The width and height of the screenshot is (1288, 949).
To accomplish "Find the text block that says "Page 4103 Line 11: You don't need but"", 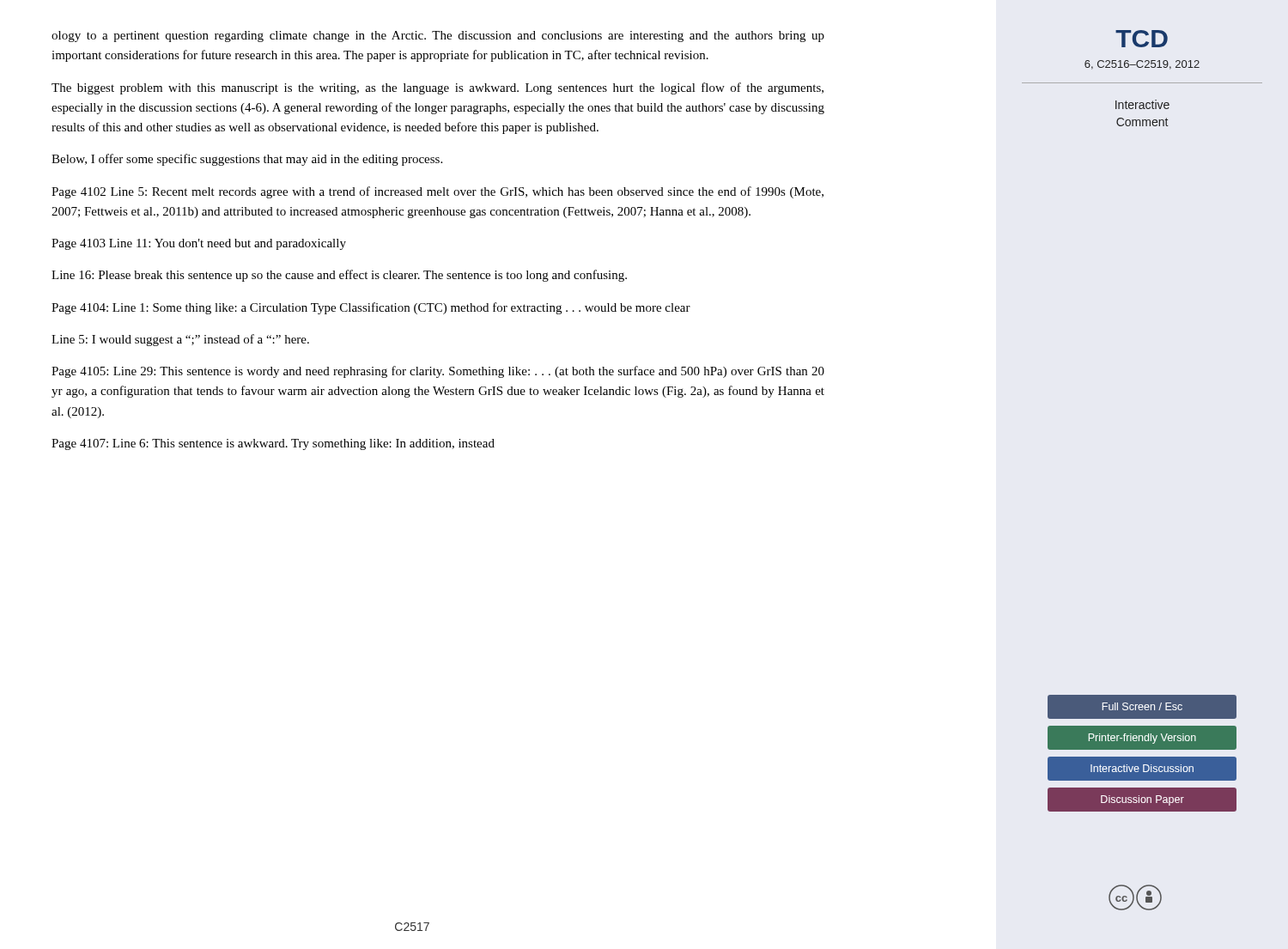I will [x=199, y=243].
